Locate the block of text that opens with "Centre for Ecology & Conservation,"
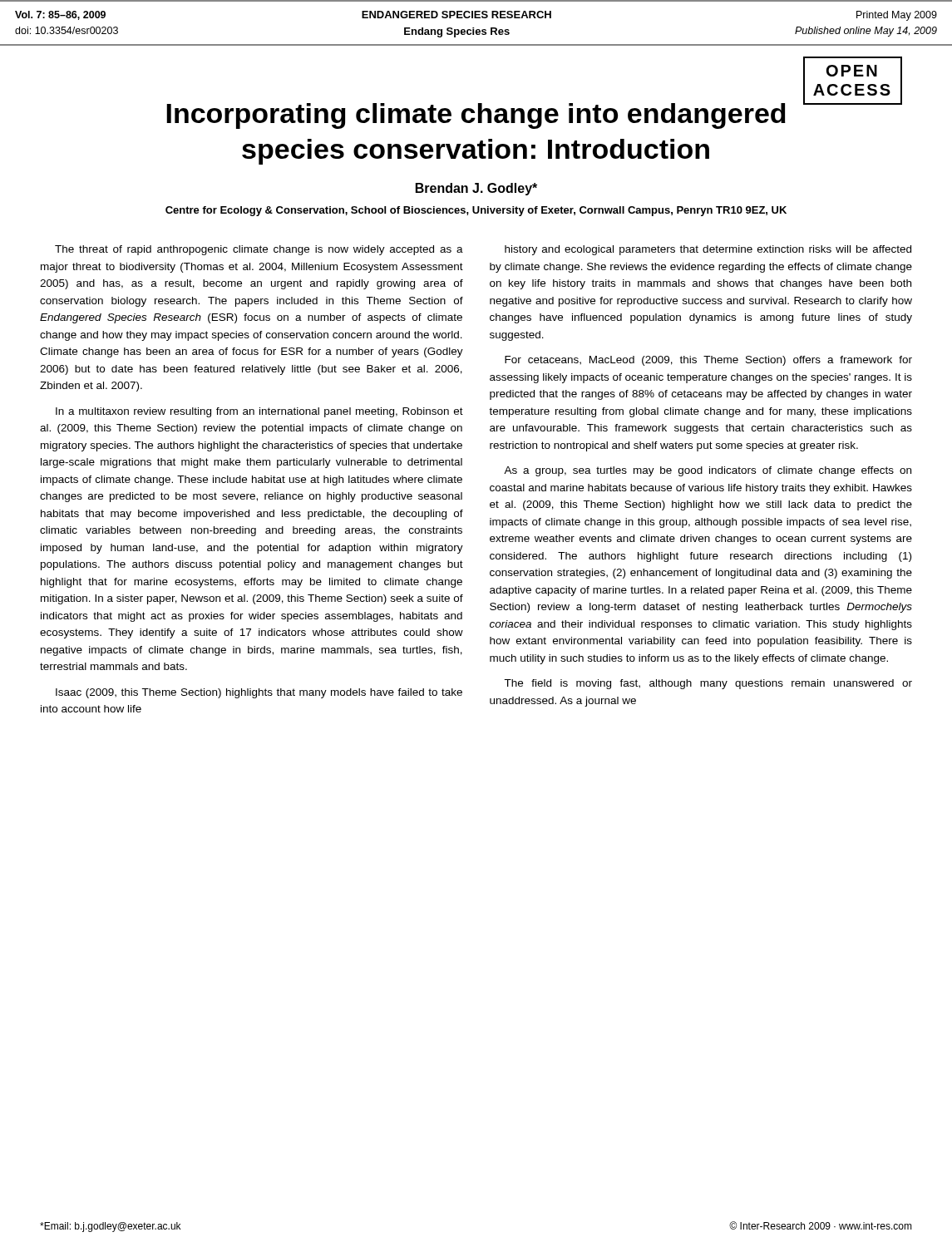Image resolution: width=952 pixels, height=1247 pixels. [476, 210]
